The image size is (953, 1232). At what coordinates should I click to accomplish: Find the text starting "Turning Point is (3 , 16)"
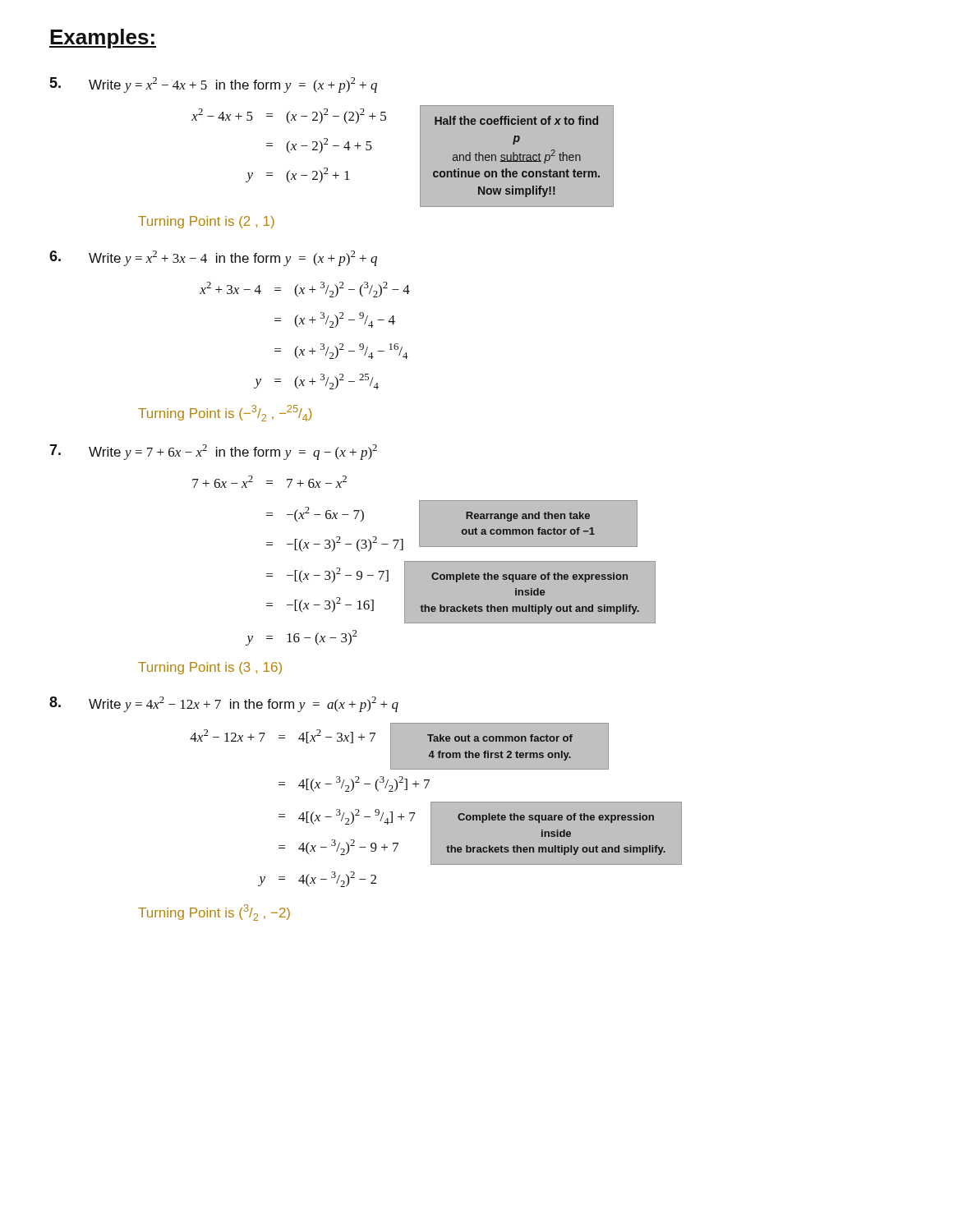(x=210, y=668)
